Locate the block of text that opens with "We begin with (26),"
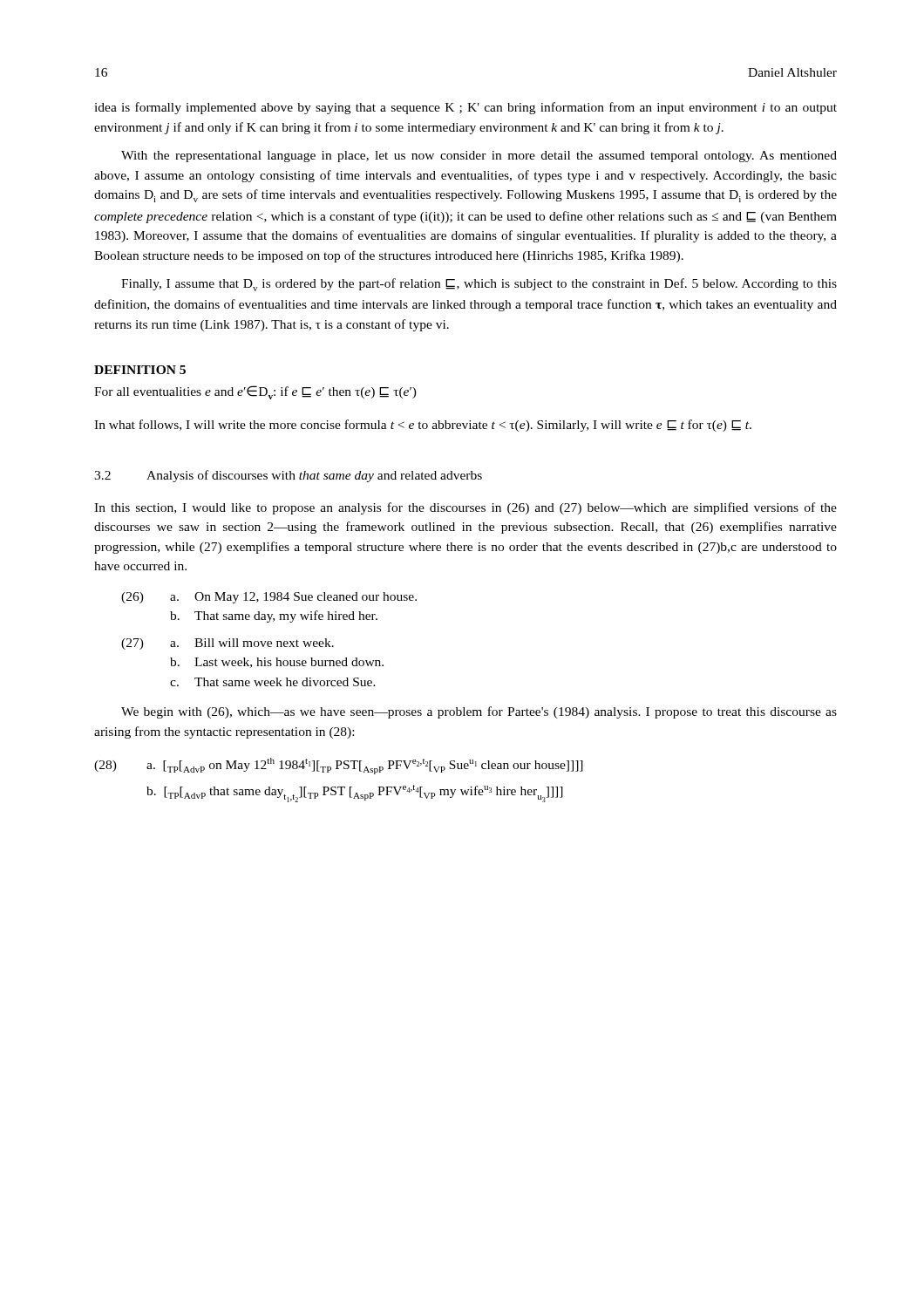Viewport: 924px width, 1308px height. [x=466, y=722]
